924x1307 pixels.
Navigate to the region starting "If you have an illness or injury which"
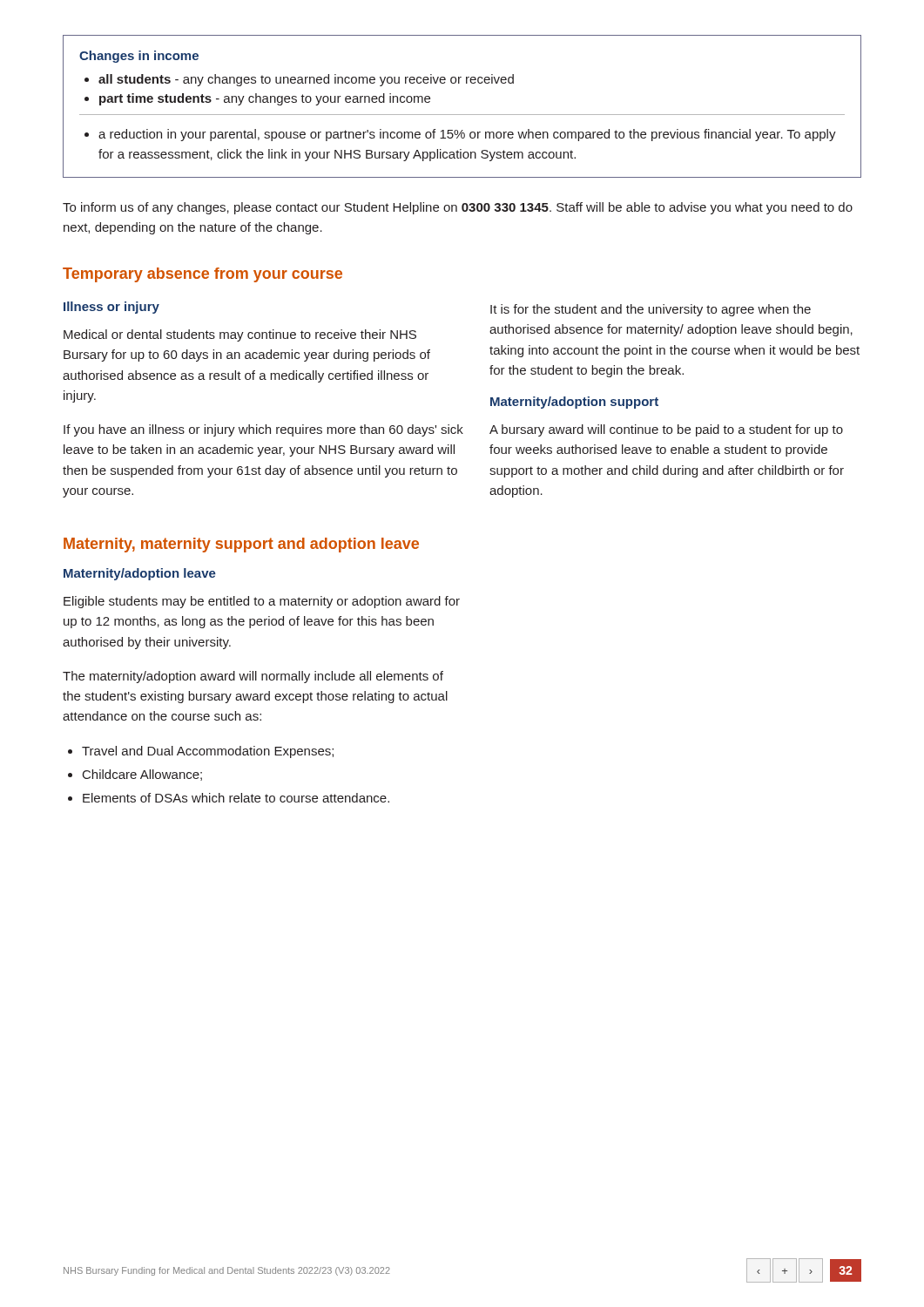pos(263,460)
